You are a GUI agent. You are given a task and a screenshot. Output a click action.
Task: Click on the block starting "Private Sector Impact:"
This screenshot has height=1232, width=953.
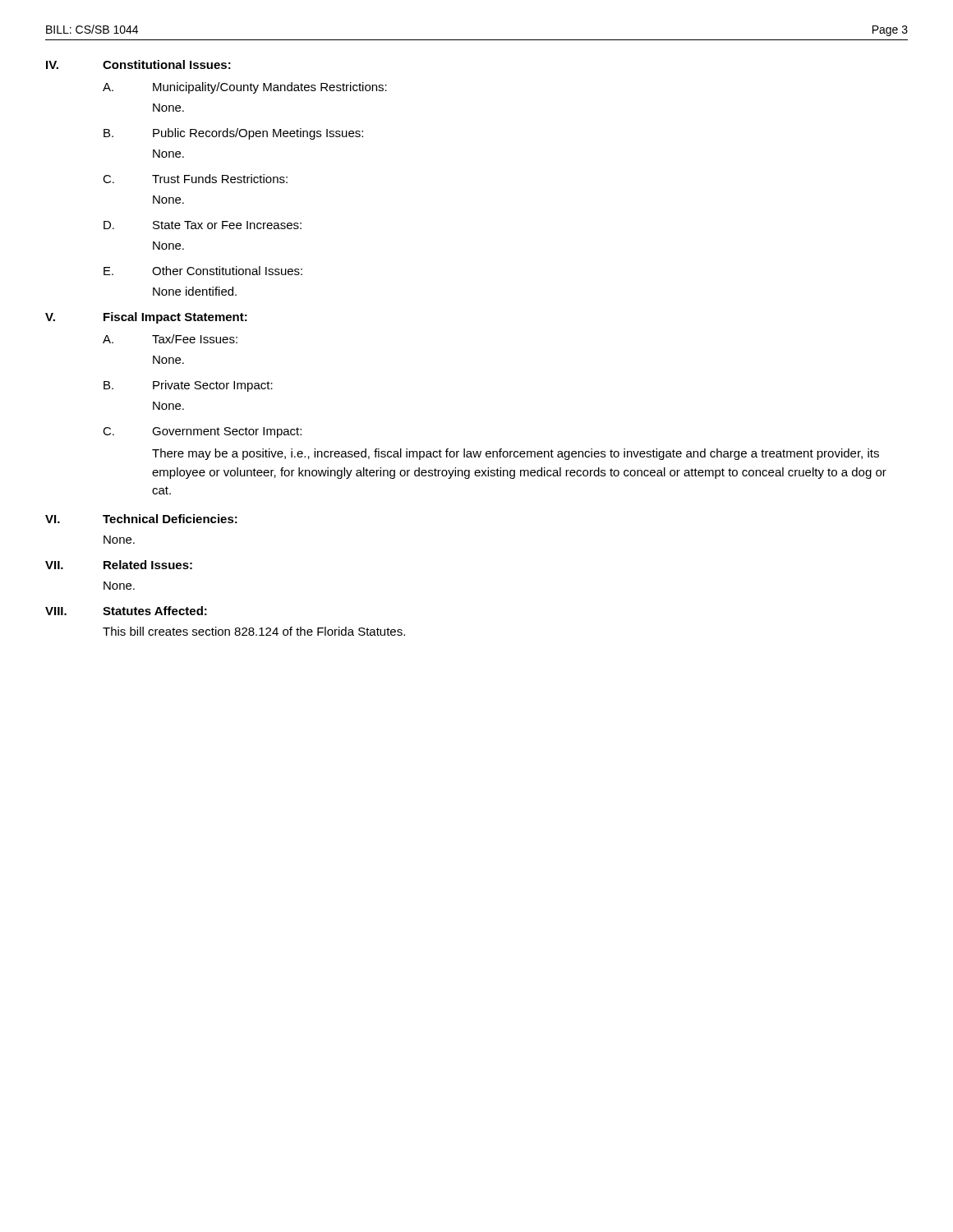click(213, 385)
